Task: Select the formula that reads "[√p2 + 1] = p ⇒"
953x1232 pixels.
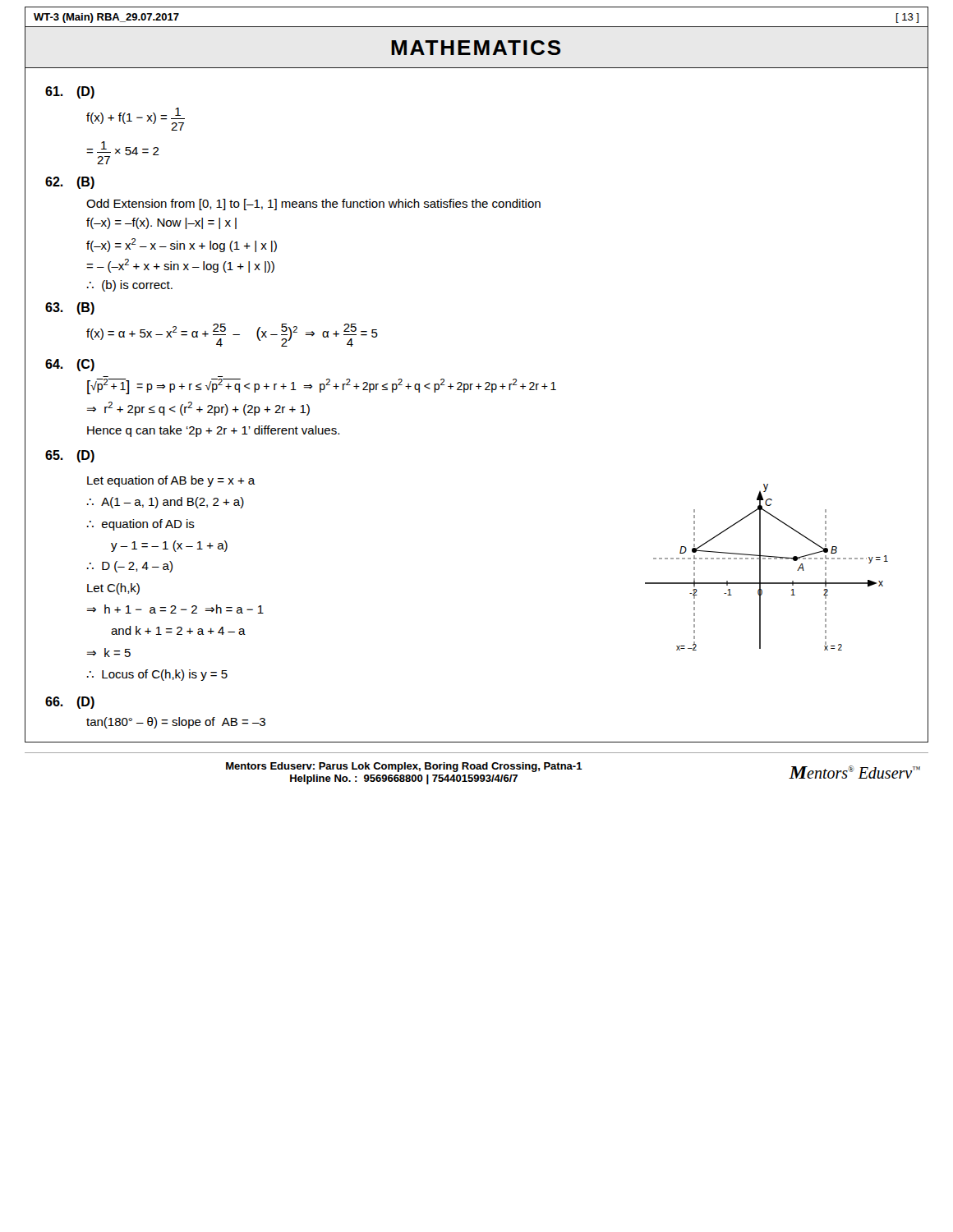Action: pyautogui.click(x=321, y=386)
